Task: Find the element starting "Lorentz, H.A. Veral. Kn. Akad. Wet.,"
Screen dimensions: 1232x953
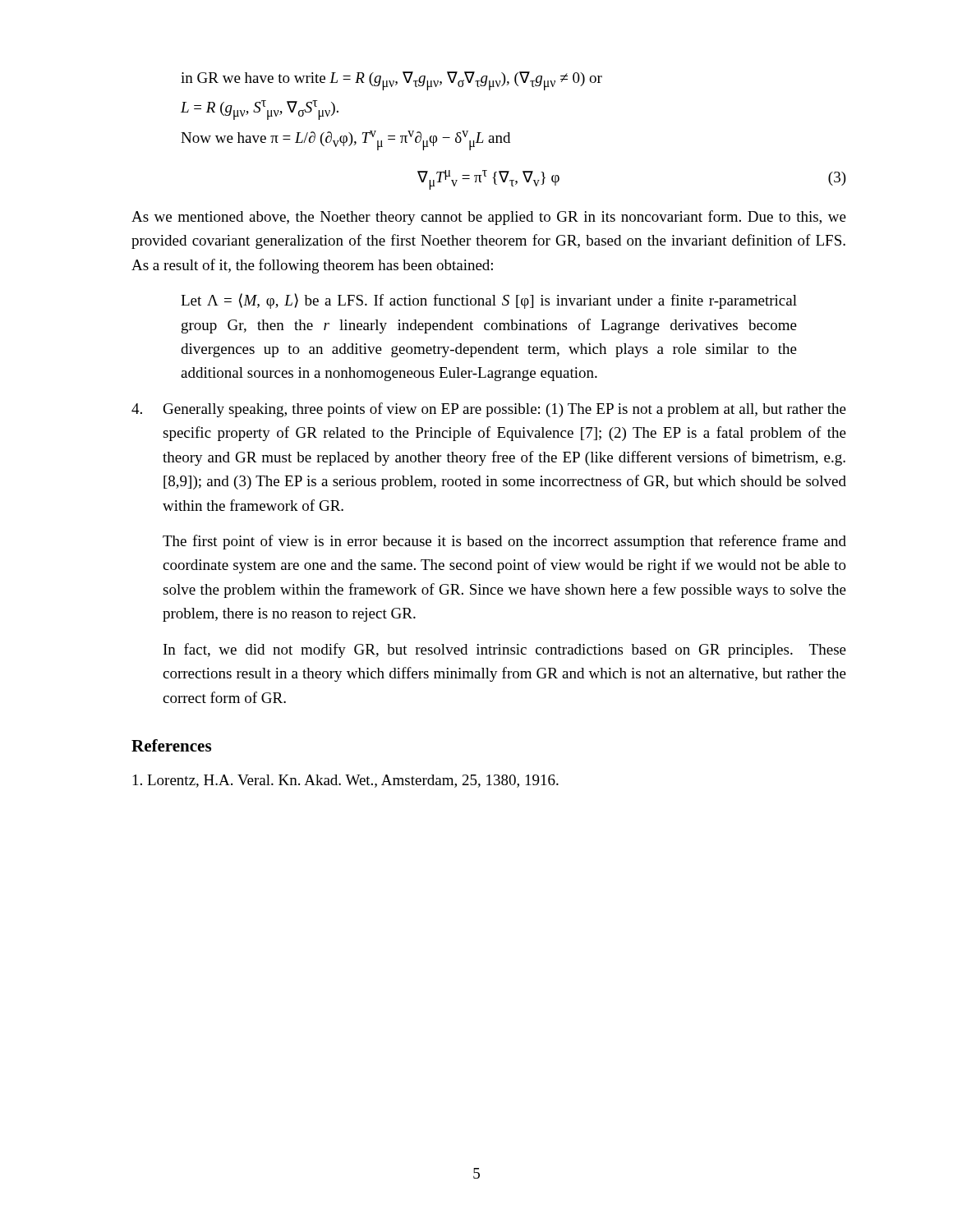Action: coord(345,780)
